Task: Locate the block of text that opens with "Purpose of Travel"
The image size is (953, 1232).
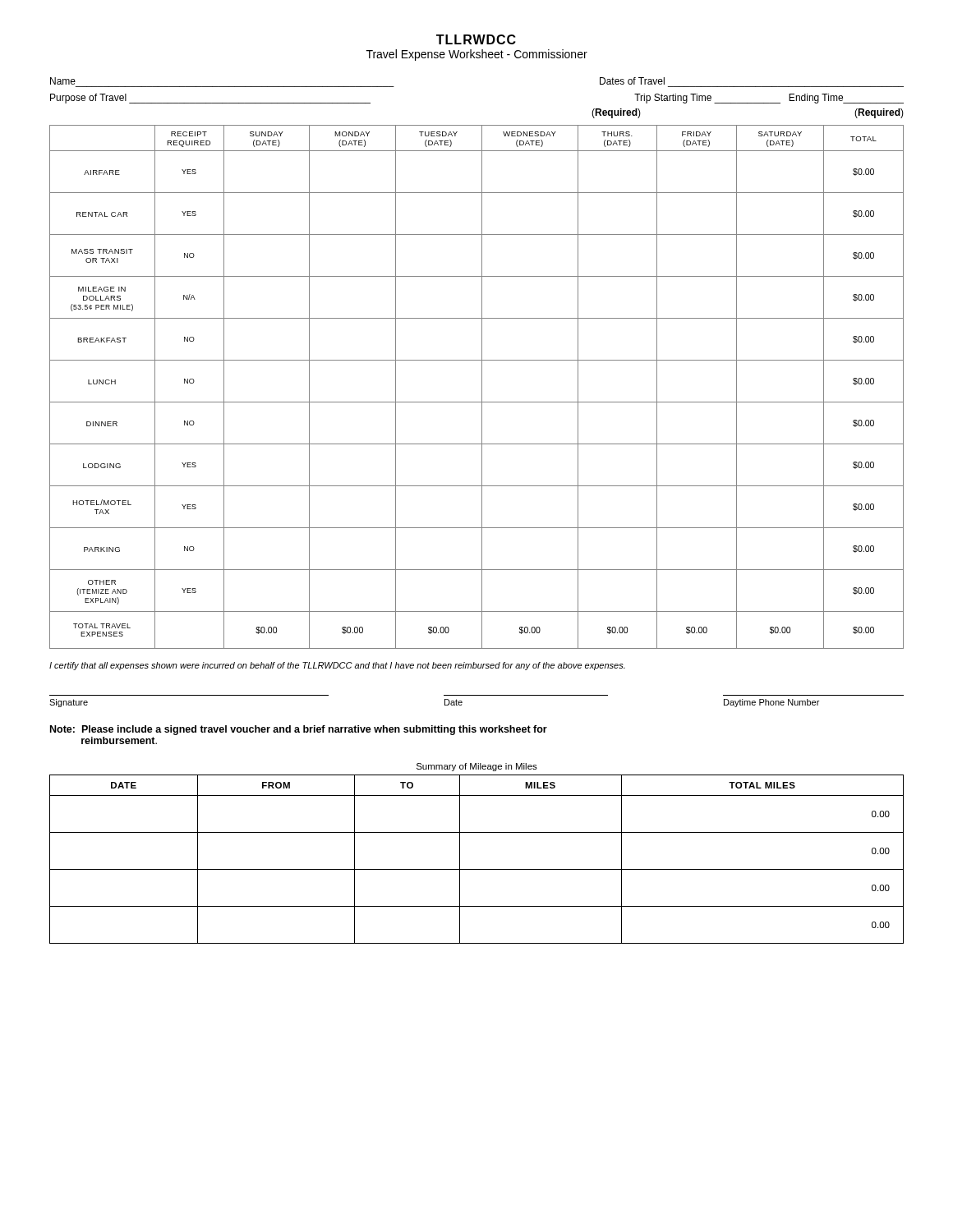Action: pyautogui.click(x=90, y=98)
